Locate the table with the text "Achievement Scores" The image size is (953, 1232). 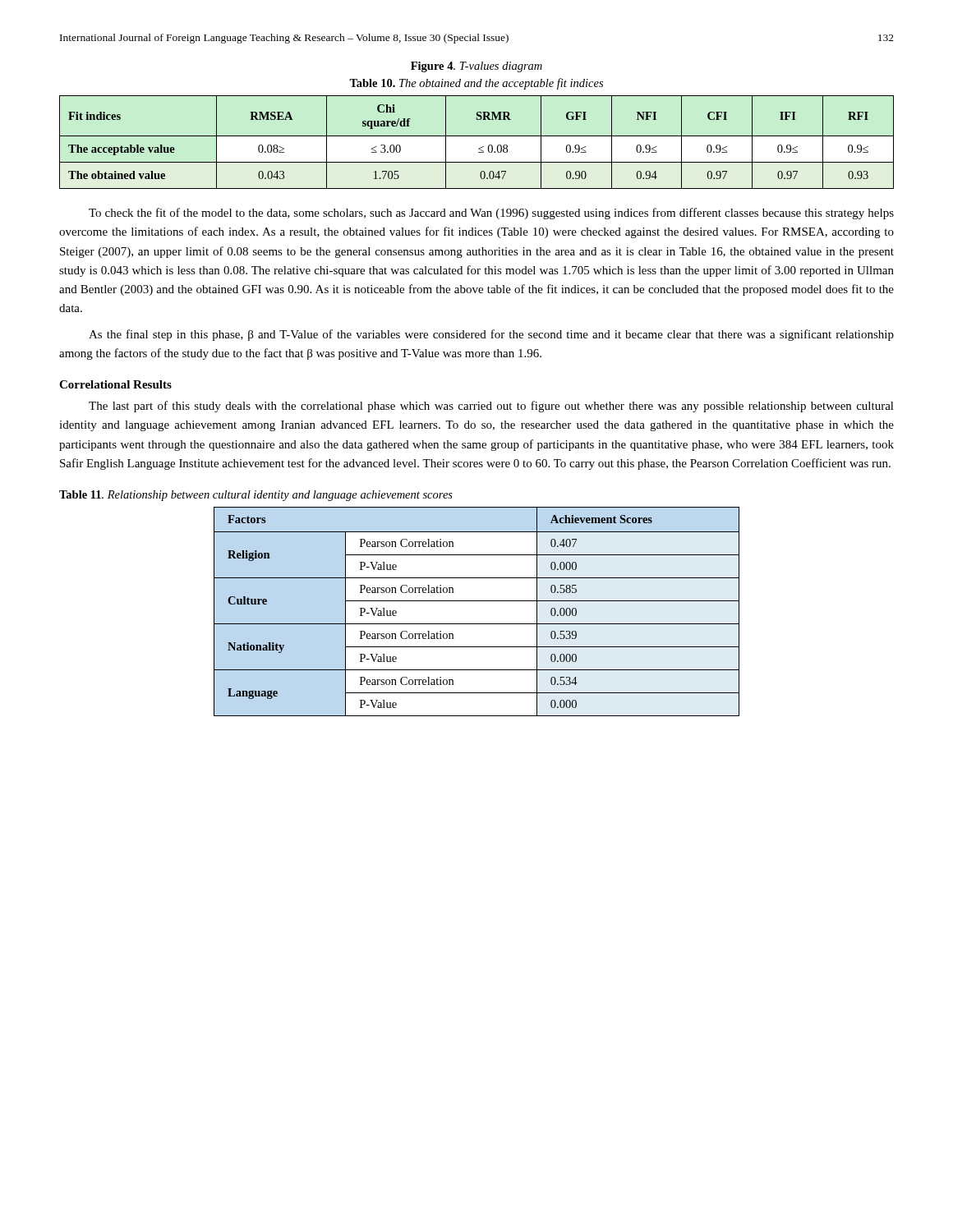476,611
